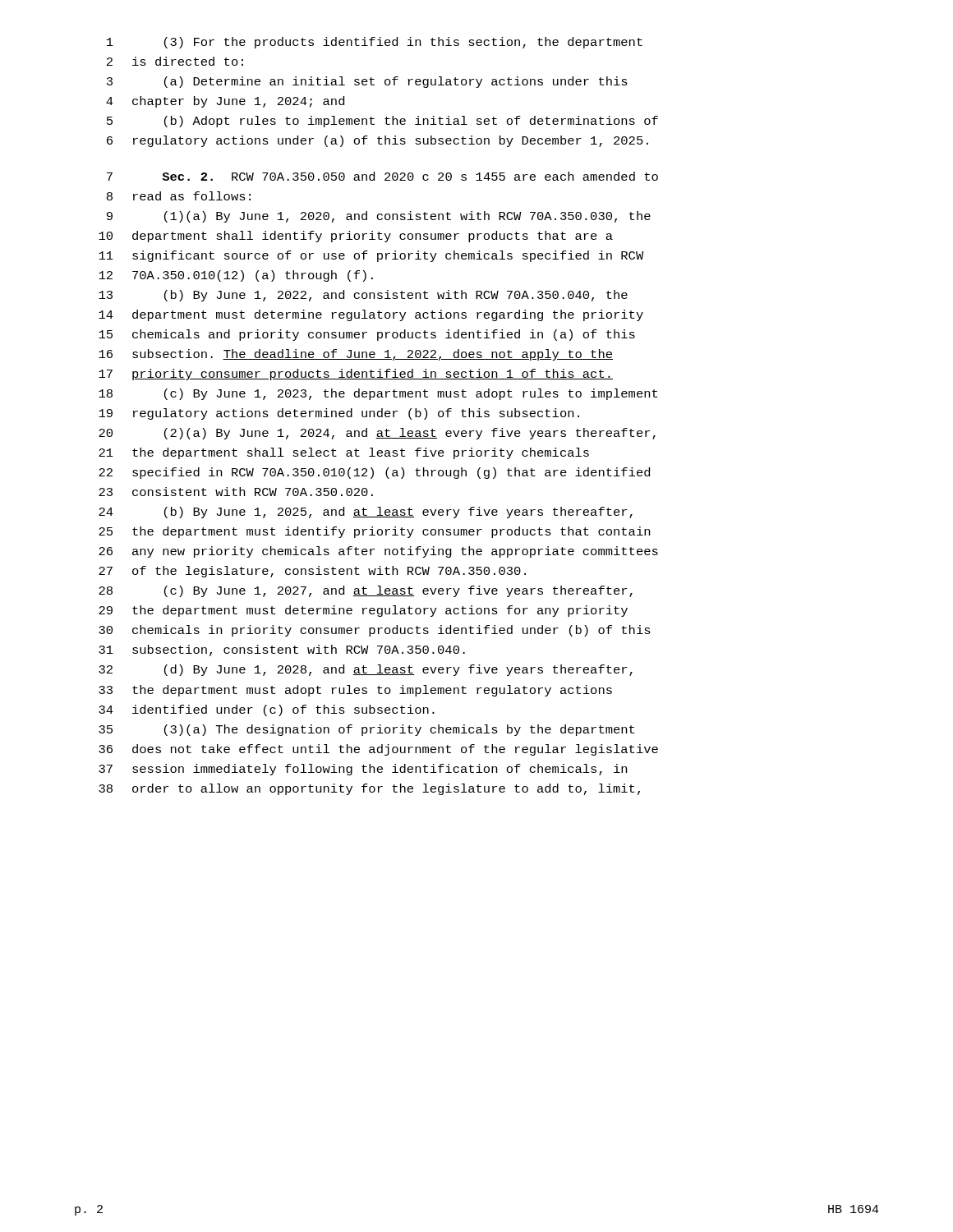953x1232 pixels.
Task: Locate the text "12 70A.350.010(12) (a) through (f)."
Action: (x=236, y=276)
